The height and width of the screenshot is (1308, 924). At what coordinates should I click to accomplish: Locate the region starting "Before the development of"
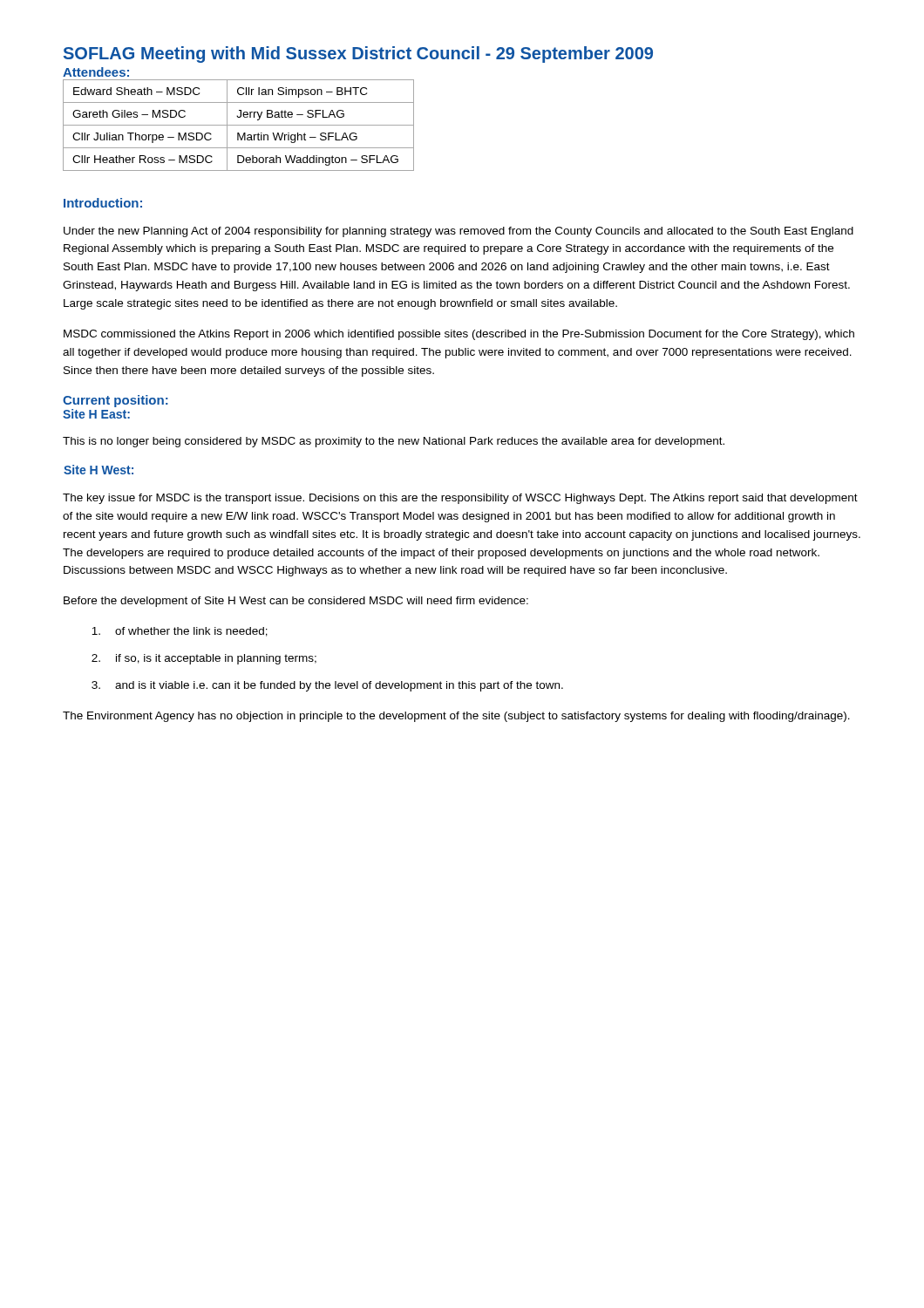coord(462,602)
